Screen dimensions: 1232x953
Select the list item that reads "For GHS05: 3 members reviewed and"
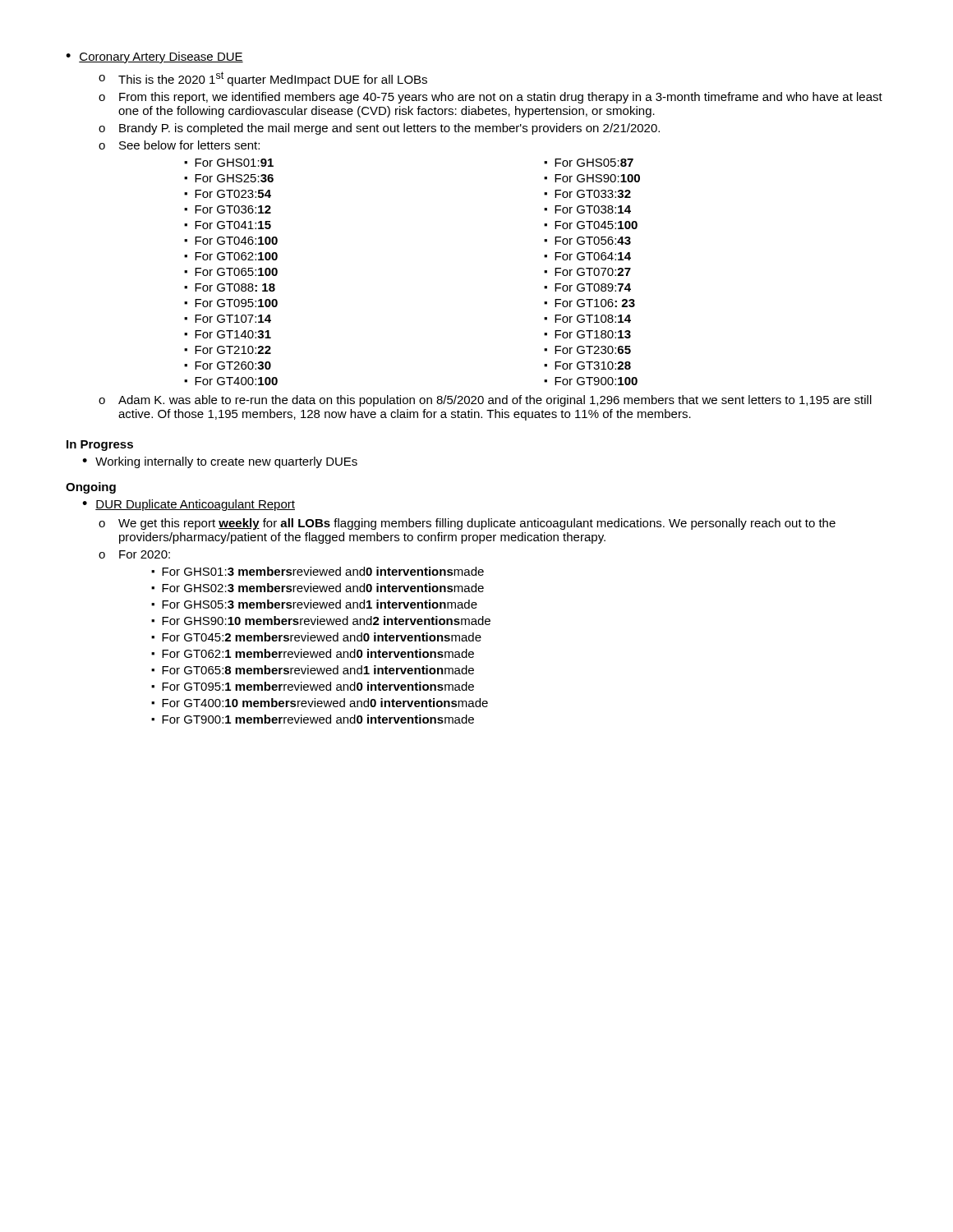pos(319,604)
